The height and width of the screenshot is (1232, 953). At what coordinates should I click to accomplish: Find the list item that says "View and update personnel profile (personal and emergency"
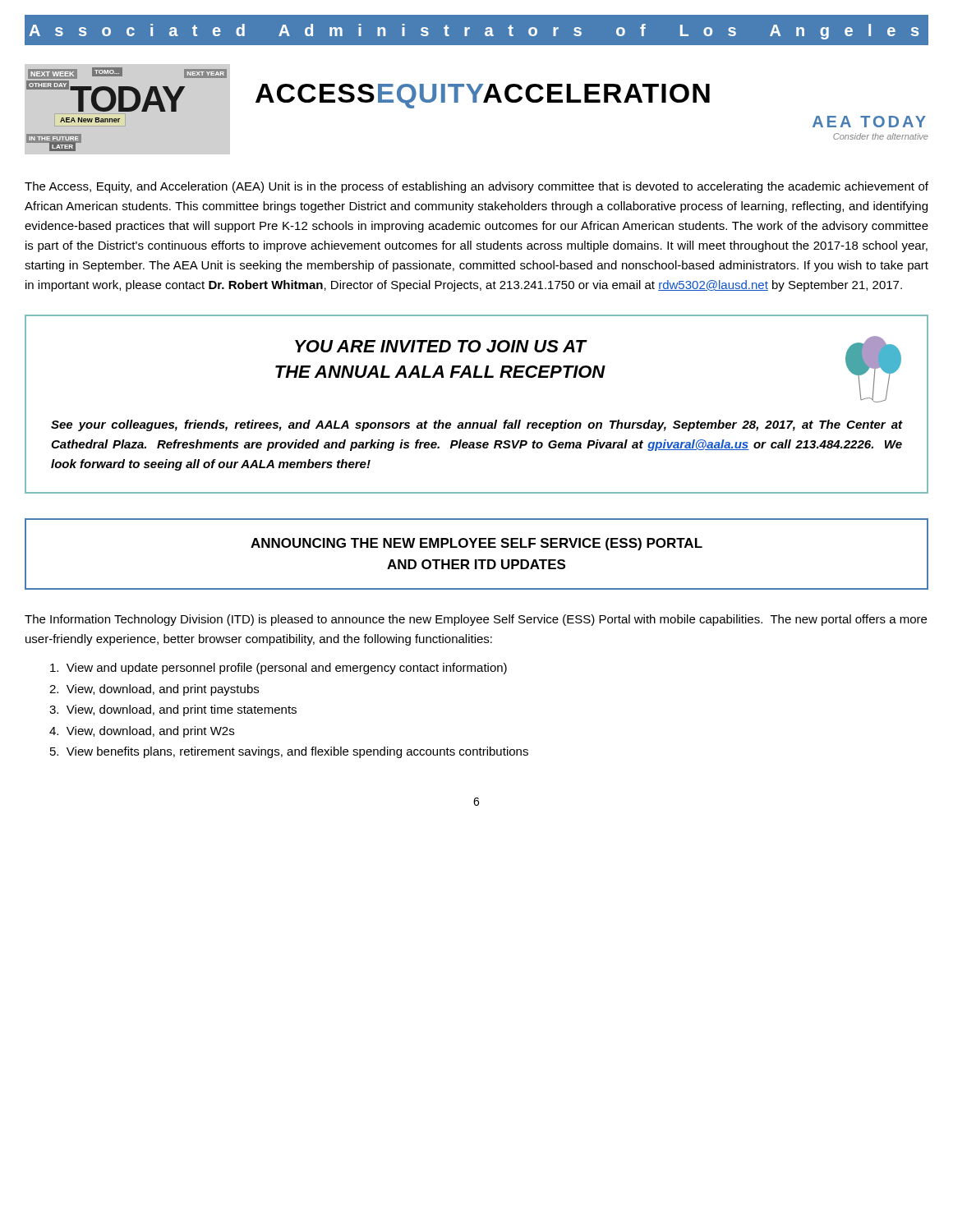(x=278, y=667)
